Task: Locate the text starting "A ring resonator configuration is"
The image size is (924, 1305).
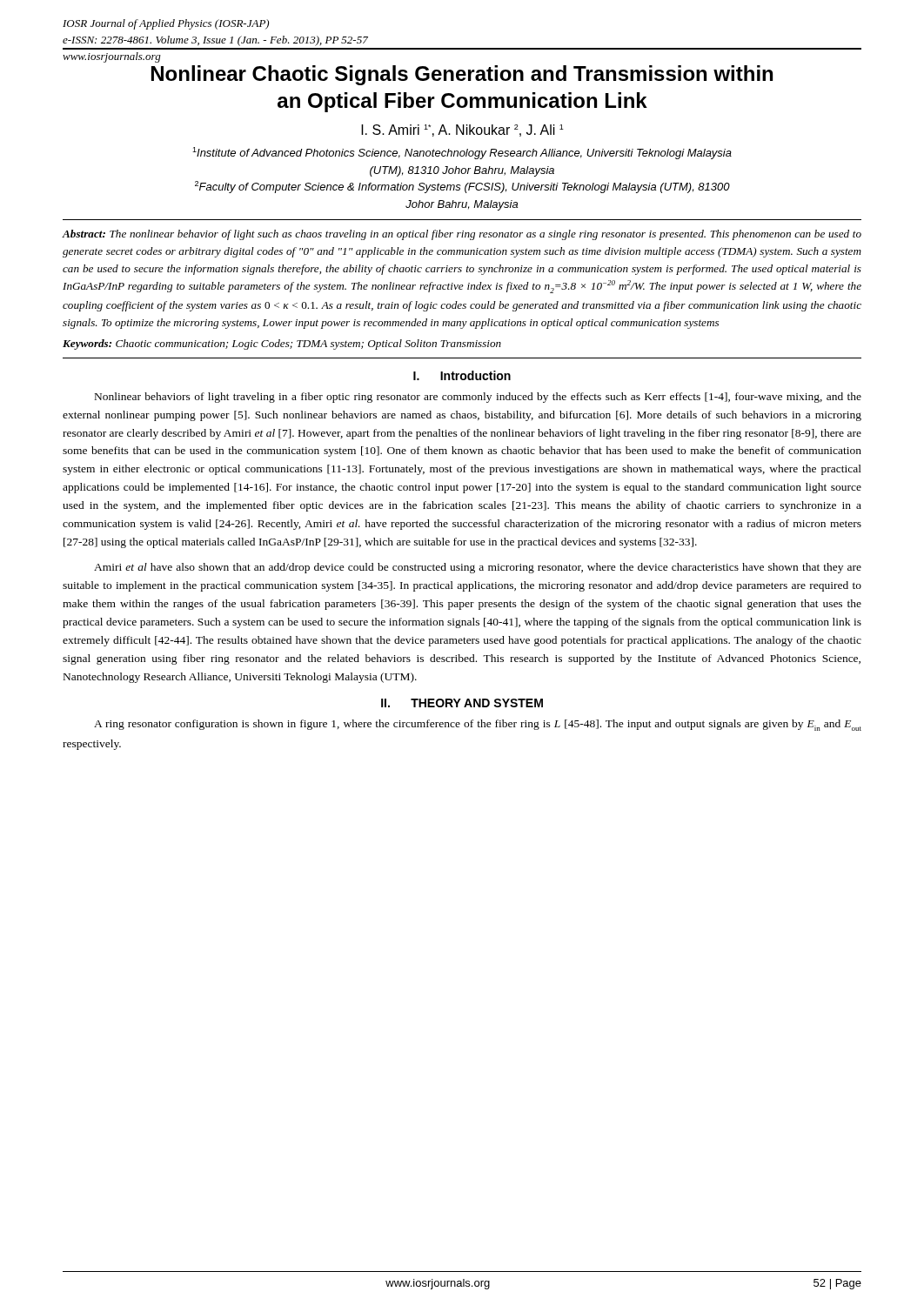Action: point(462,734)
